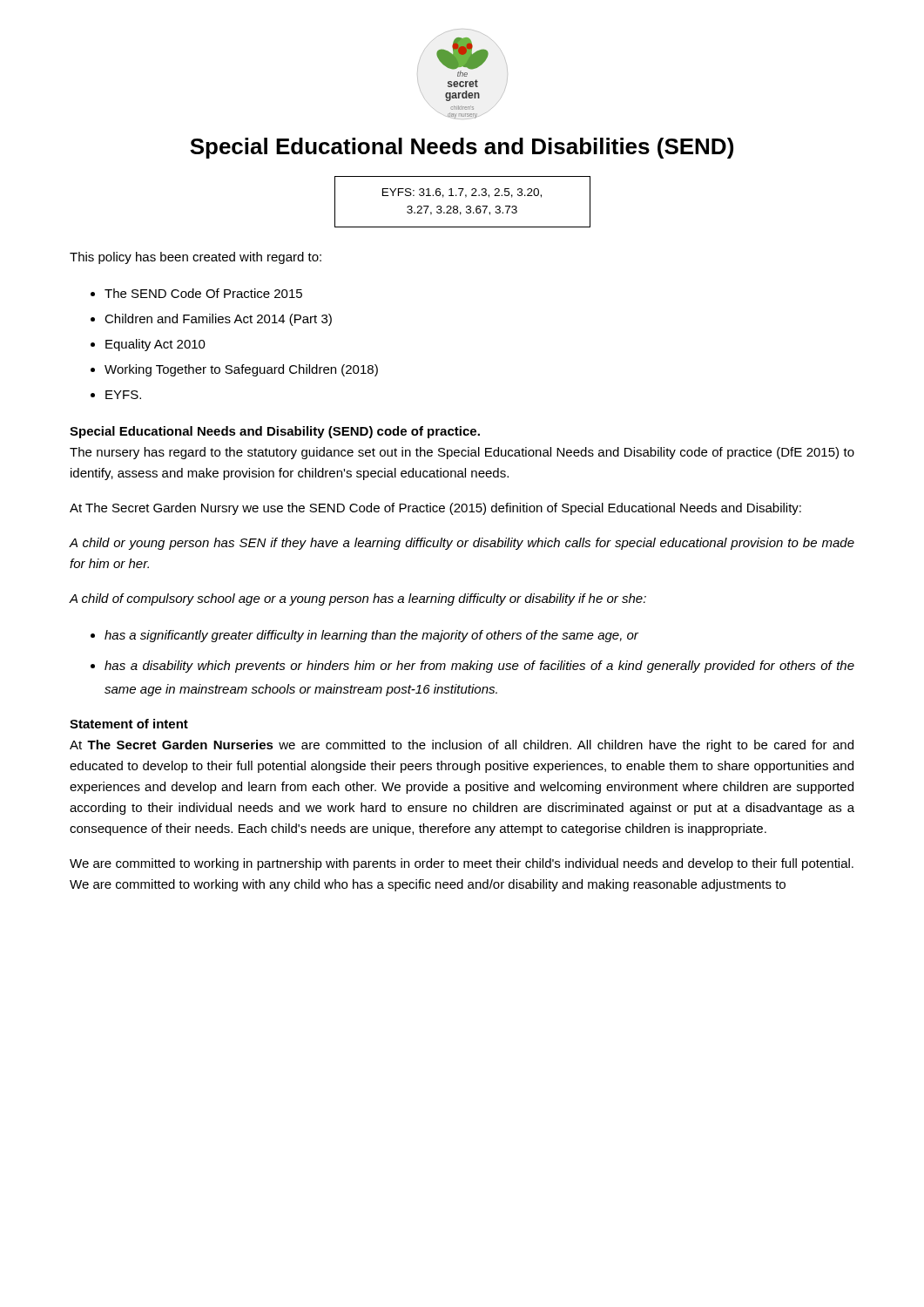Find the block on this page that starts "has a significantly greater difficulty in"
Screen dimensions: 1307x924
(x=371, y=634)
